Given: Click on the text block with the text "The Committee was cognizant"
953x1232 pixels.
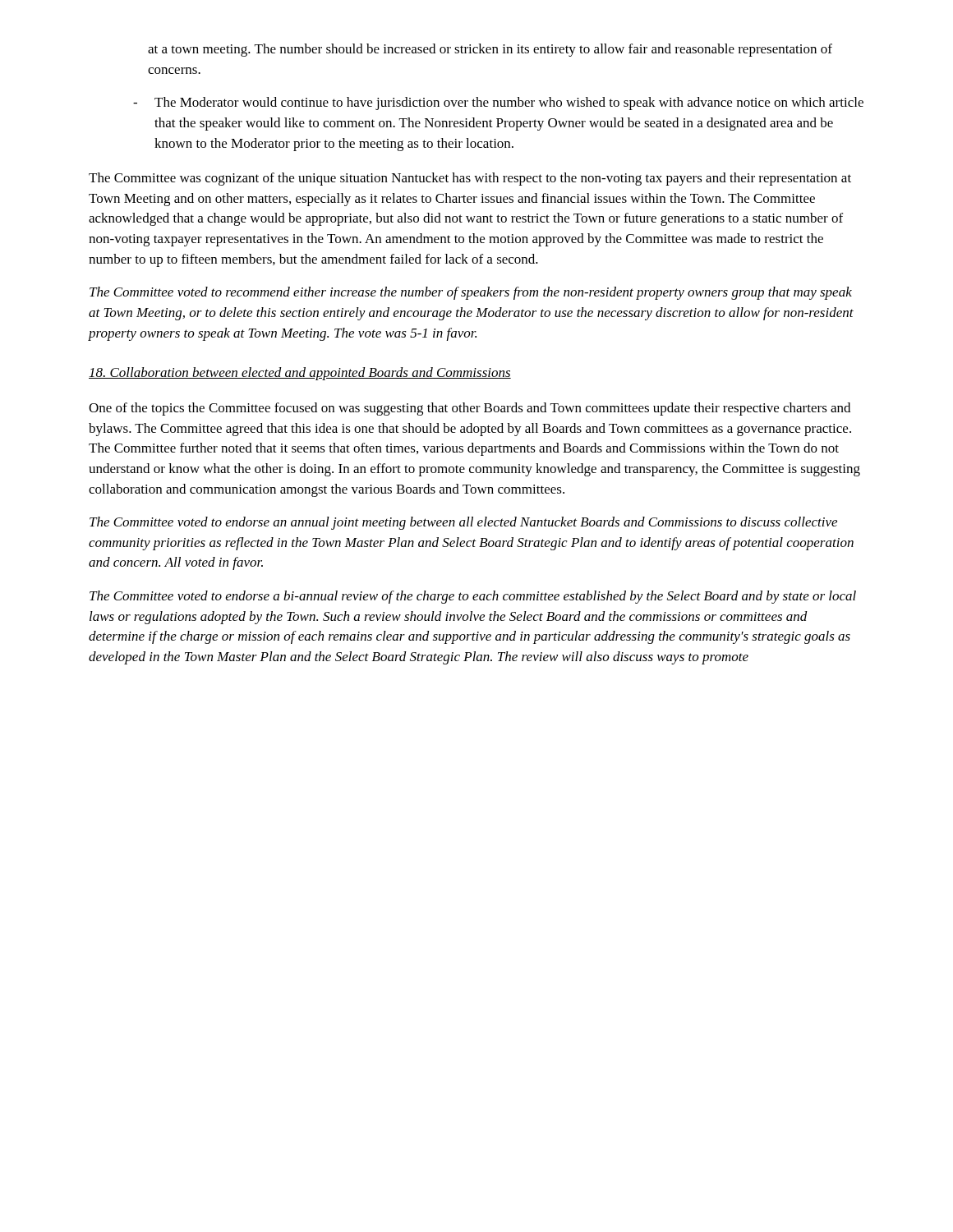Looking at the screenshot, I should click(470, 218).
